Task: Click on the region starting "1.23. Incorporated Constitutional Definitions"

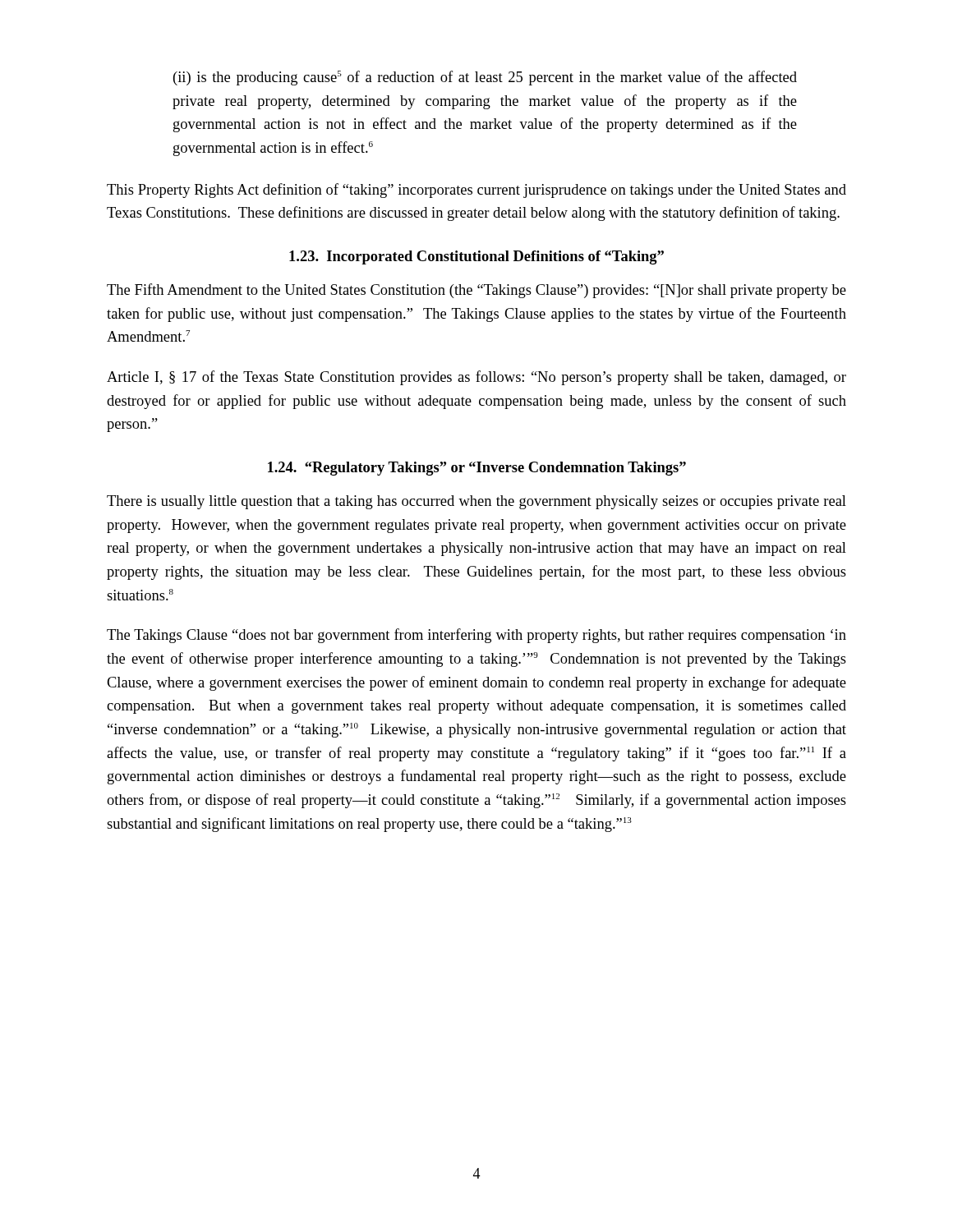Action: pos(476,256)
